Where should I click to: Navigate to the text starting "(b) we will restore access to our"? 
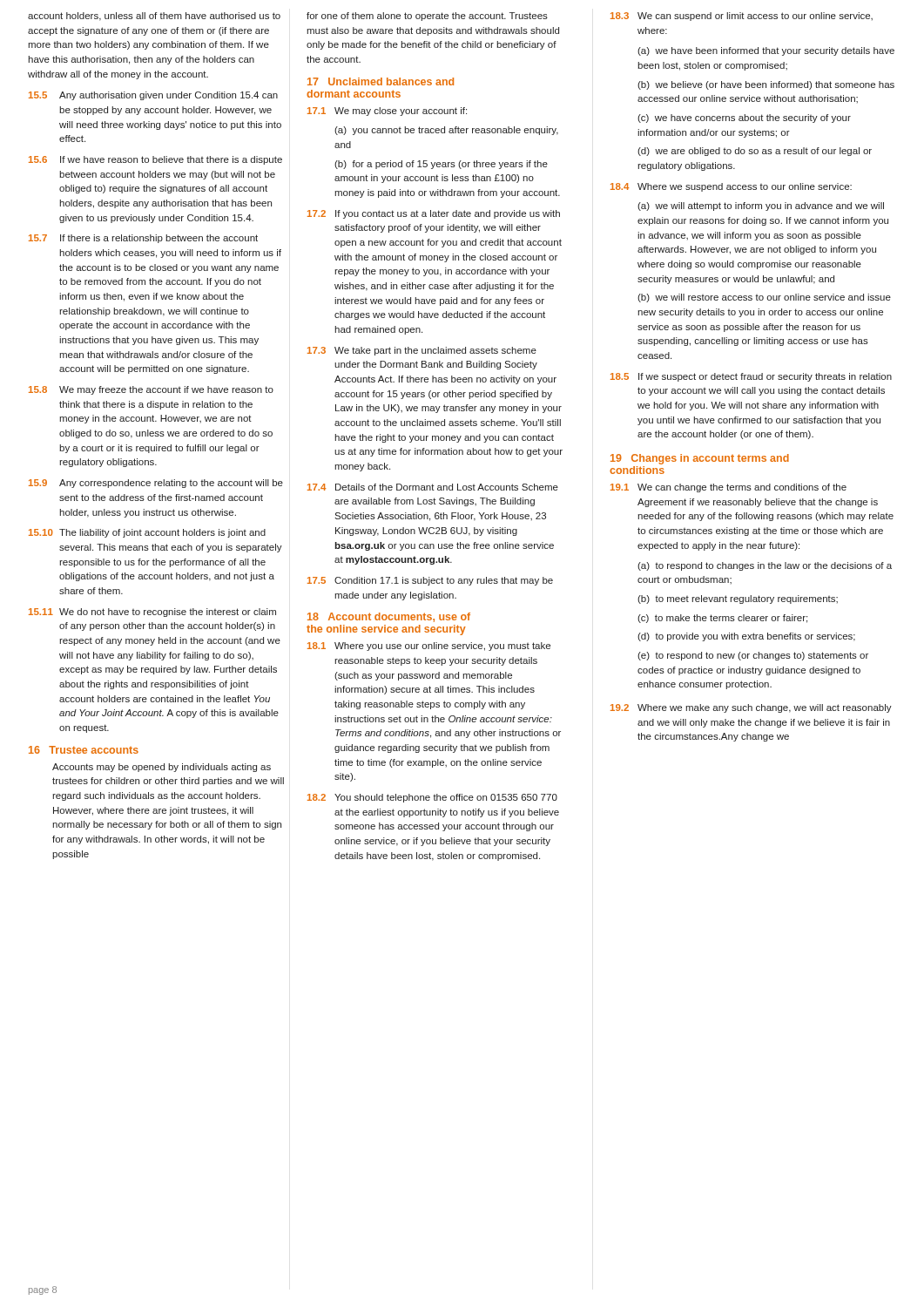(x=764, y=327)
